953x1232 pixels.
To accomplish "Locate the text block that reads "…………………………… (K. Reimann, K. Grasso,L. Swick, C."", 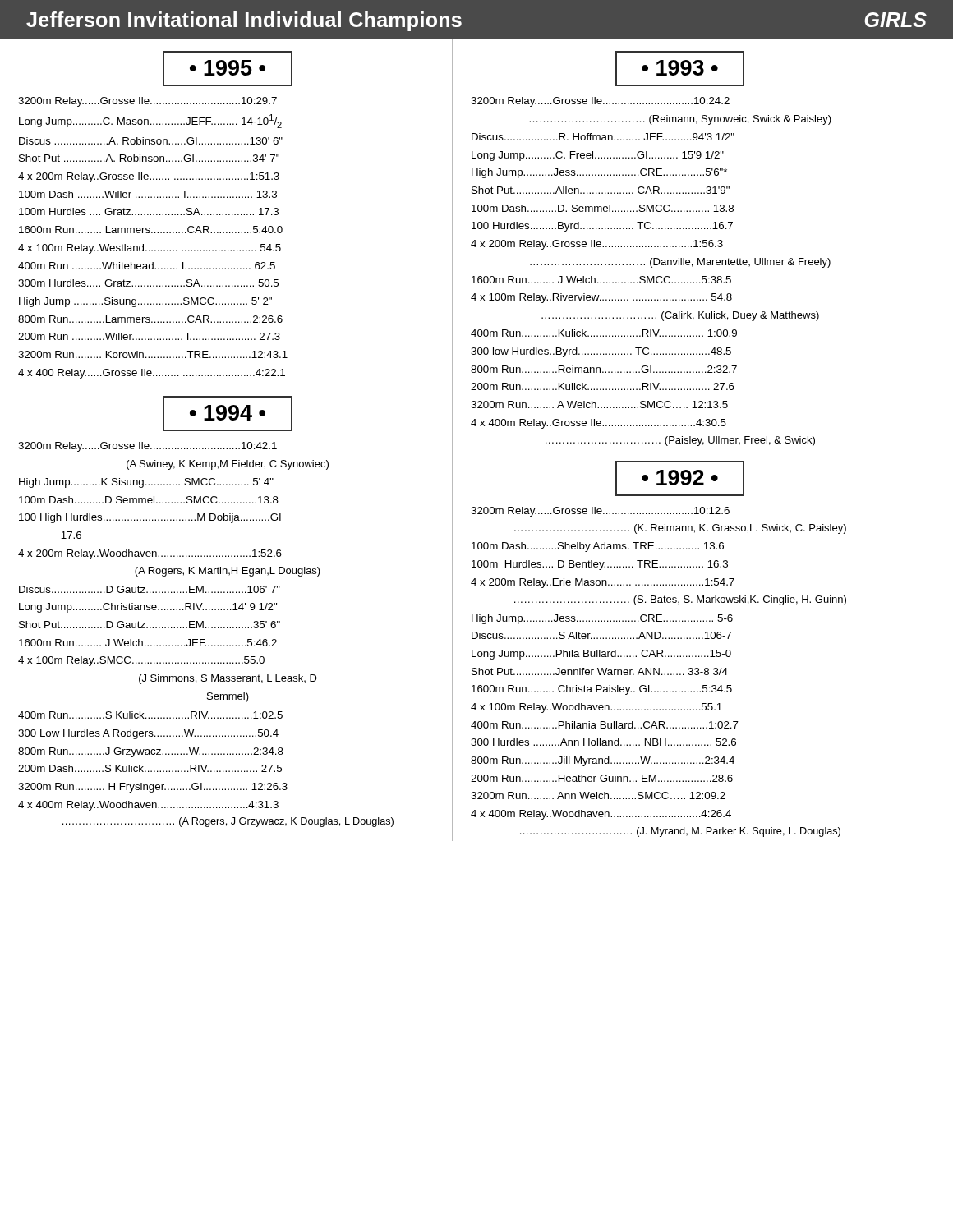I will coord(680,528).
